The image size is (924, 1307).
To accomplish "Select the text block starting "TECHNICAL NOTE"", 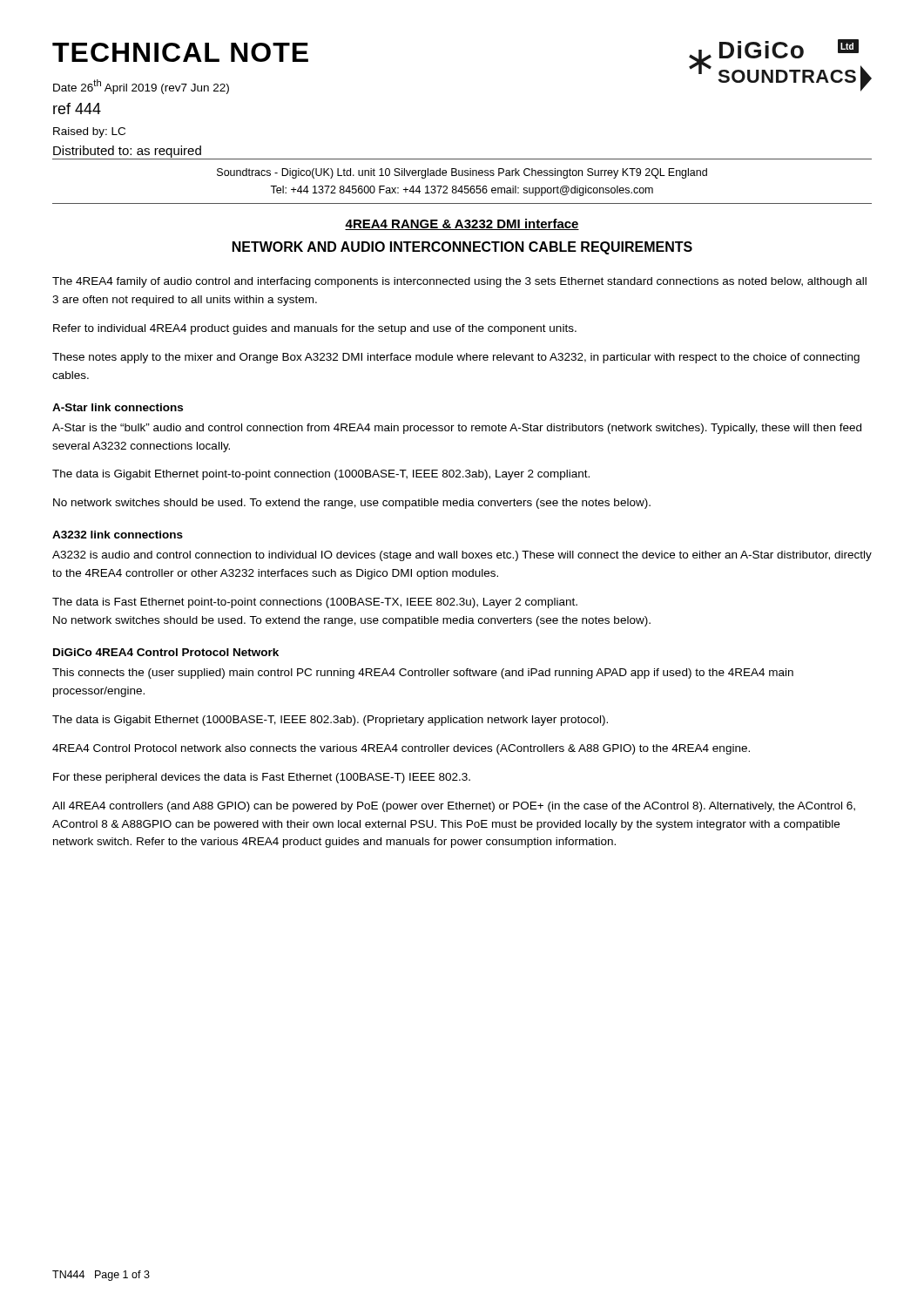I will click(181, 52).
